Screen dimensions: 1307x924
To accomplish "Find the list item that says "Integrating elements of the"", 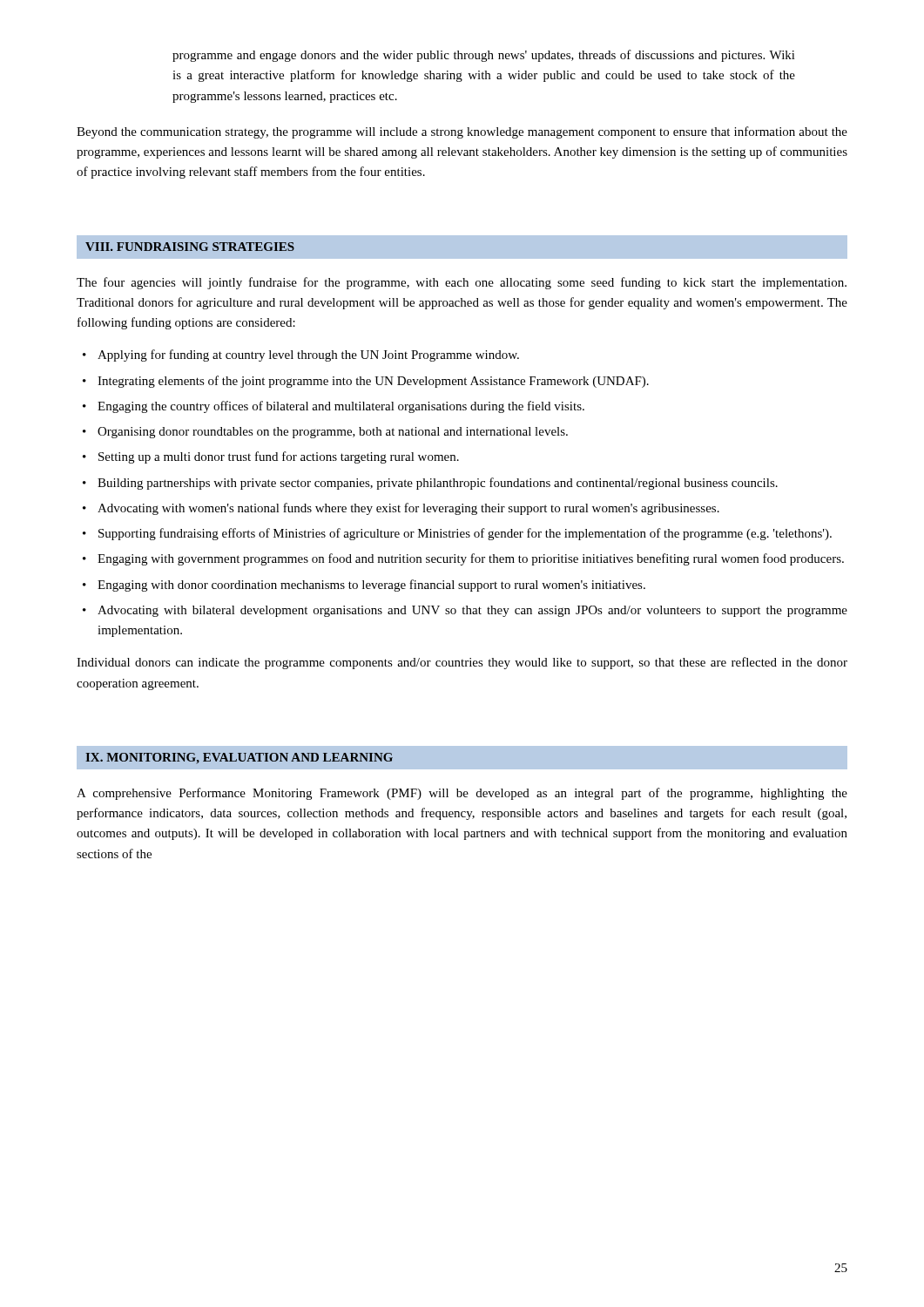I will pyautogui.click(x=373, y=380).
